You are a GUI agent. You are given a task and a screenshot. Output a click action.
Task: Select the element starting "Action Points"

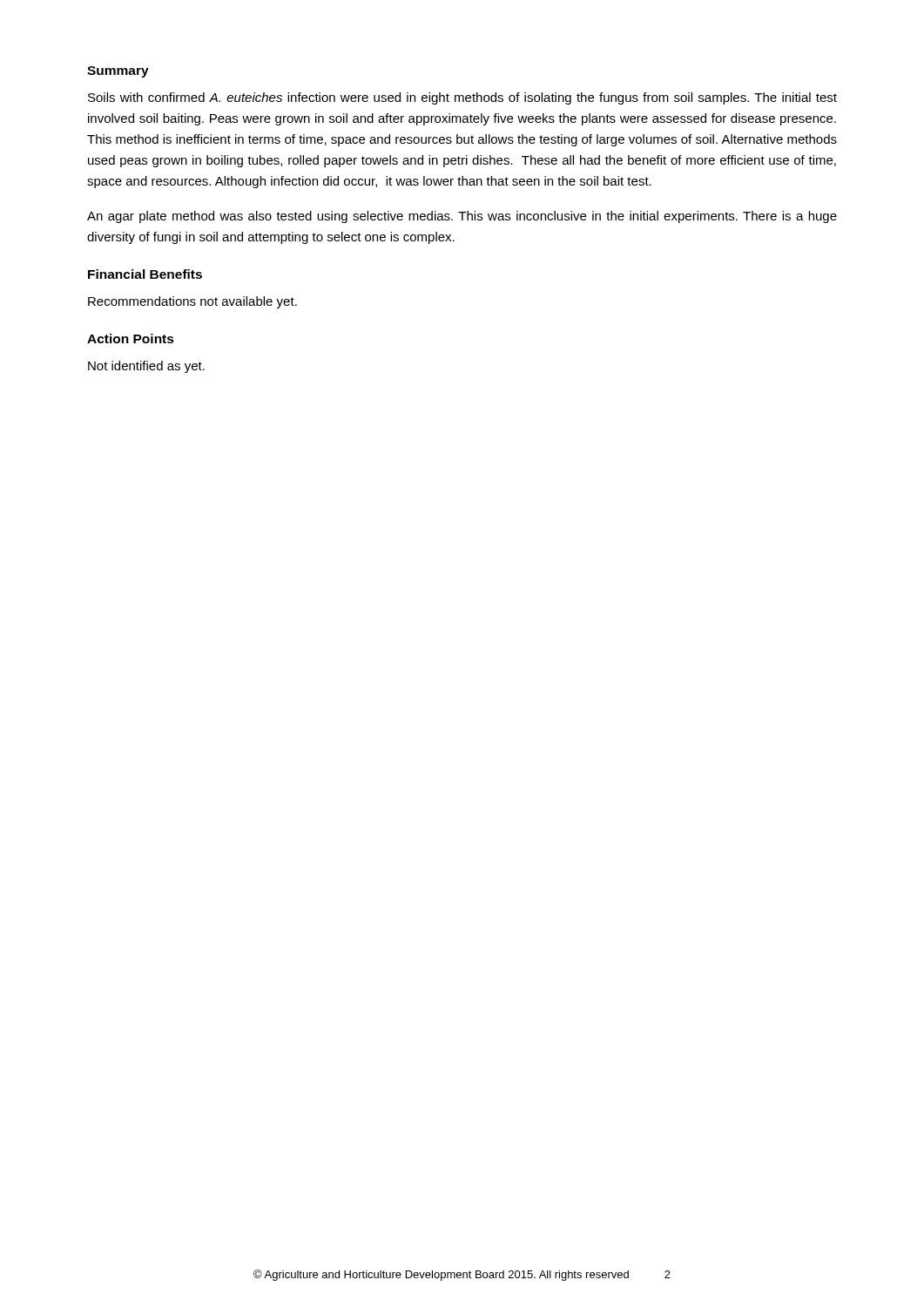coord(131,339)
